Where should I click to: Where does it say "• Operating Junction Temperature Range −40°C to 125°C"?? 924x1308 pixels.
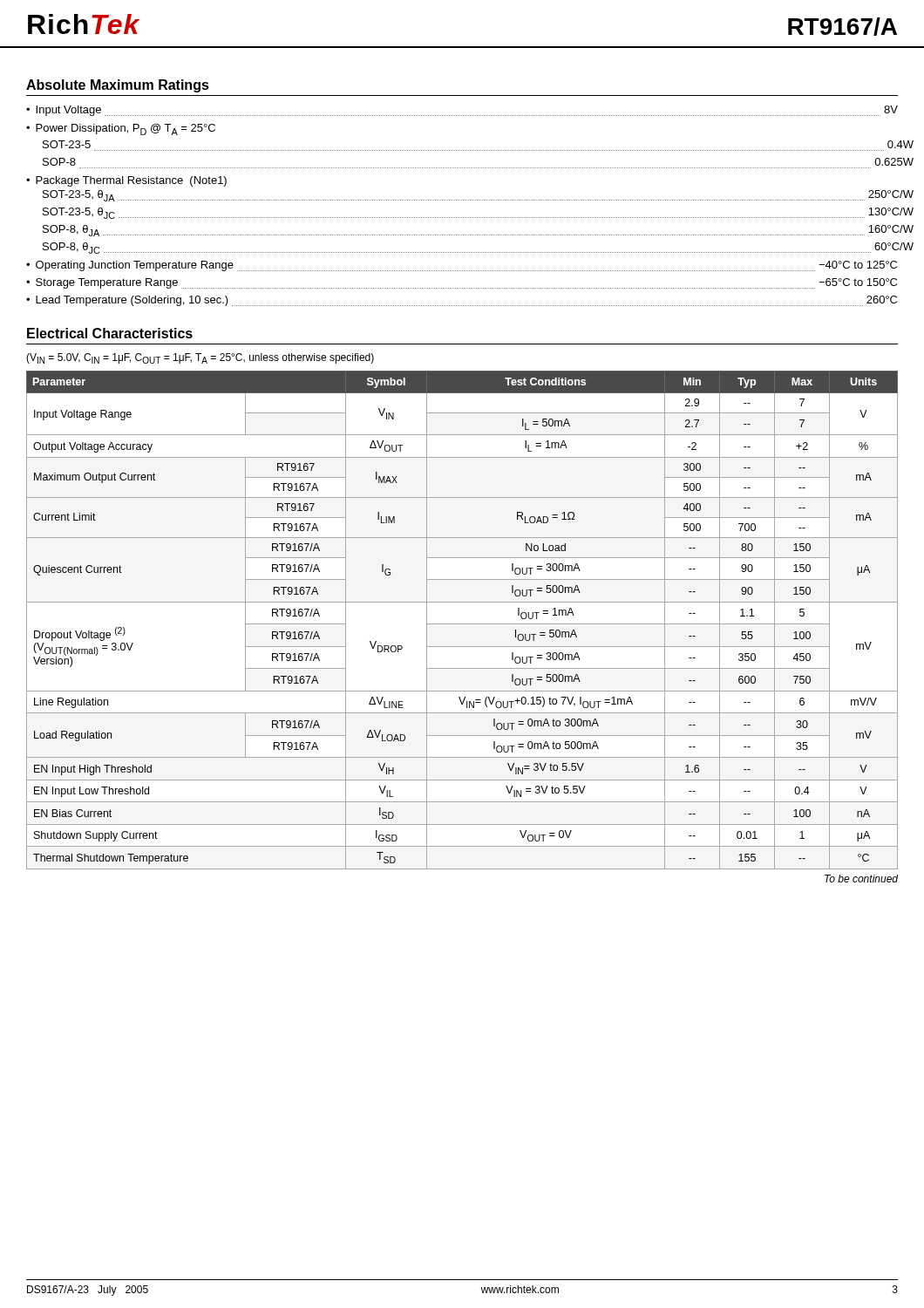[x=462, y=266]
